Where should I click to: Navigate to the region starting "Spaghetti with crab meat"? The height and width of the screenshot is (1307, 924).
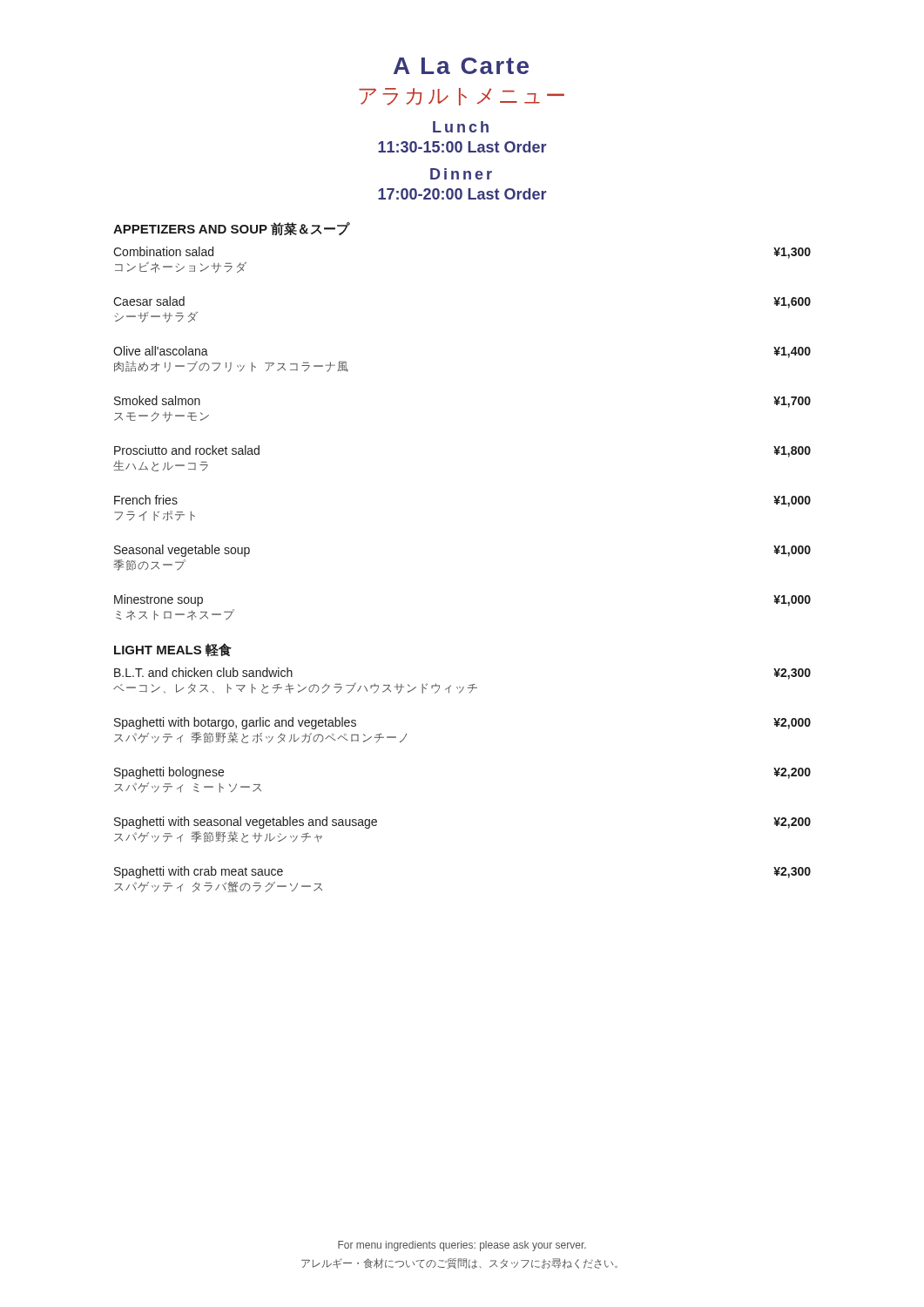pyautogui.click(x=195, y=872)
